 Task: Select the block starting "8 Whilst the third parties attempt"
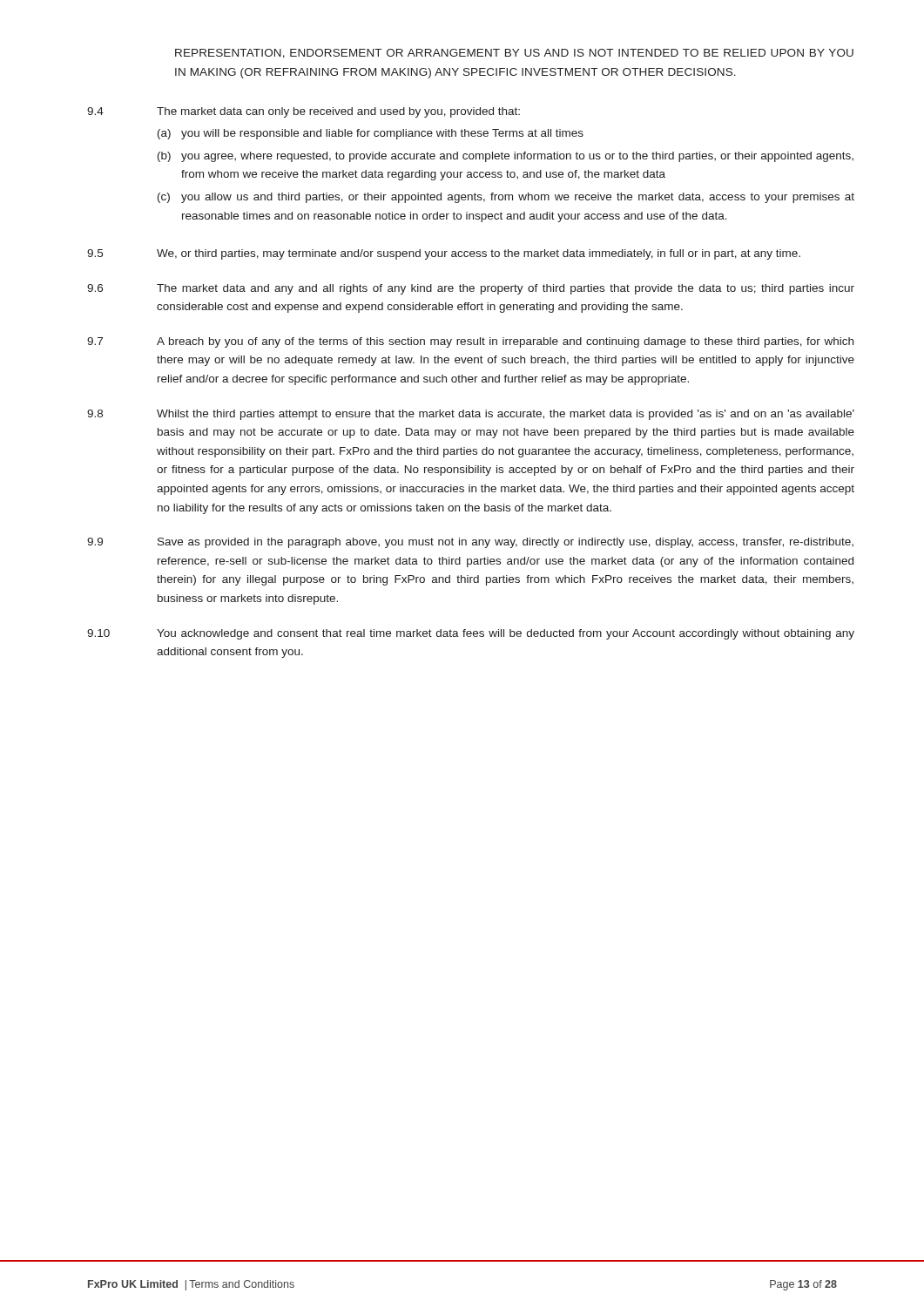(471, 460)
